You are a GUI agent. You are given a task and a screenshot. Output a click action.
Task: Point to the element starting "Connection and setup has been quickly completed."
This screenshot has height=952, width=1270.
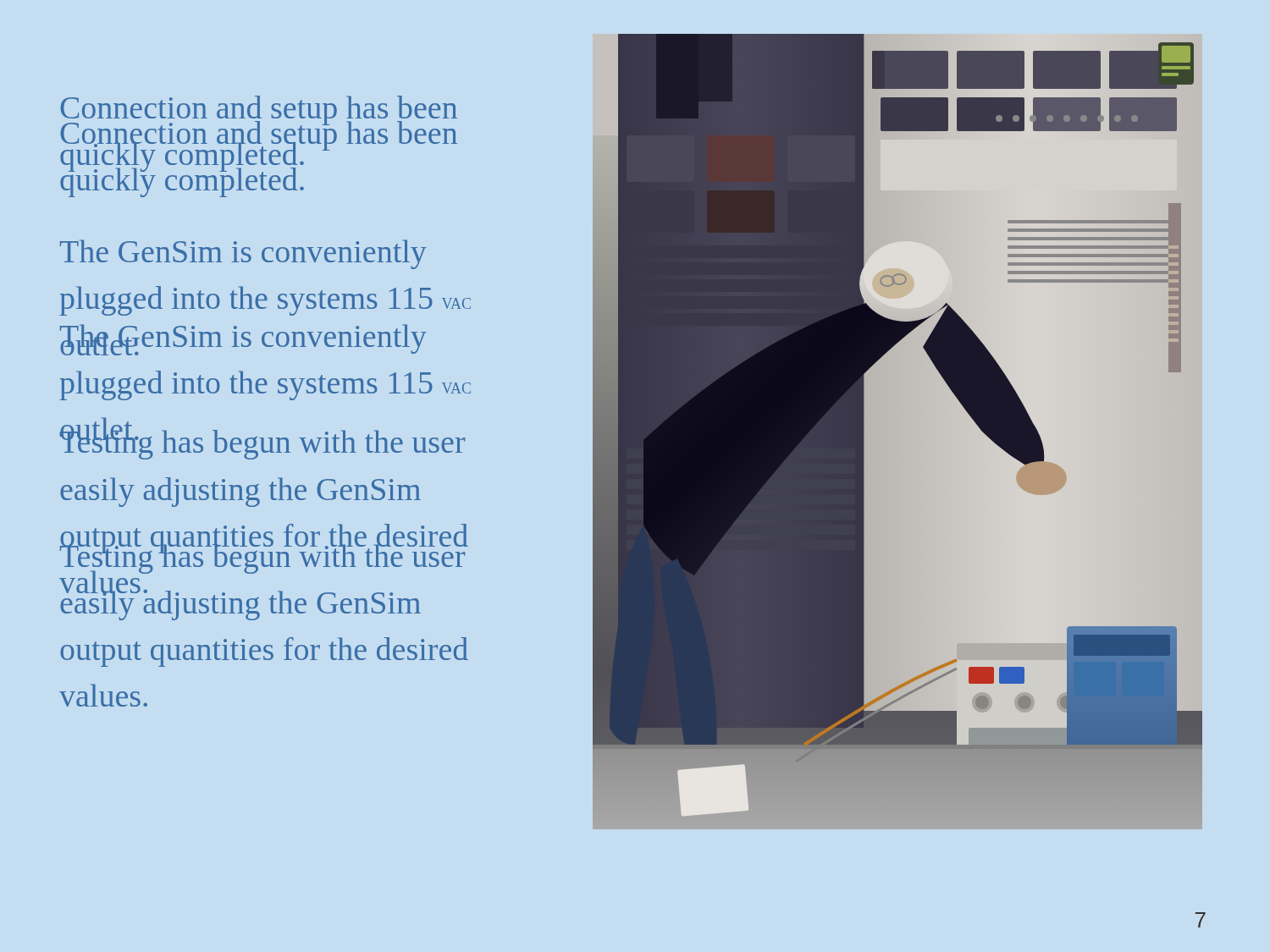pyautogui.click(x=259, y=156)
